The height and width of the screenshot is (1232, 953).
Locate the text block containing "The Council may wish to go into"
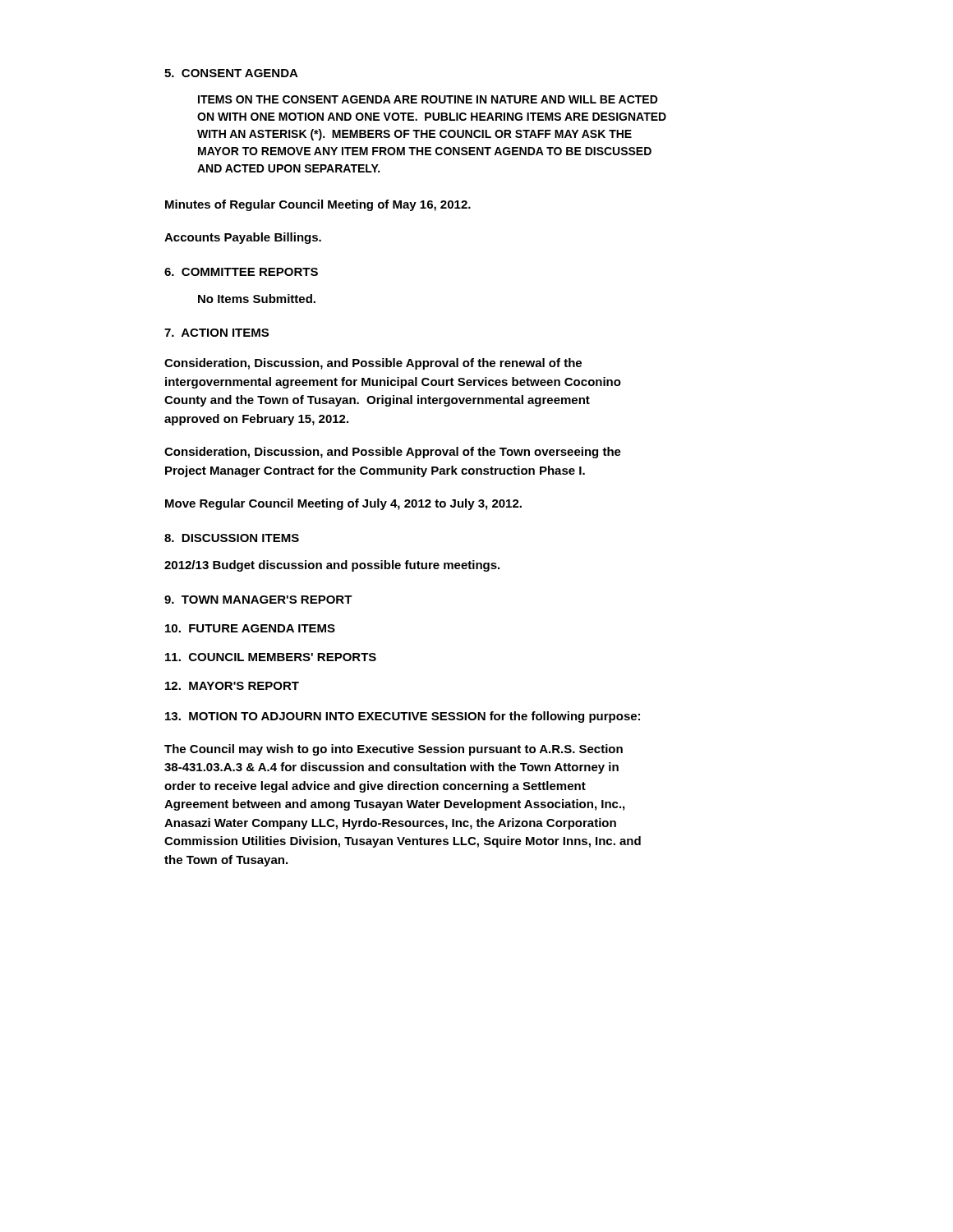coord(403,804)
